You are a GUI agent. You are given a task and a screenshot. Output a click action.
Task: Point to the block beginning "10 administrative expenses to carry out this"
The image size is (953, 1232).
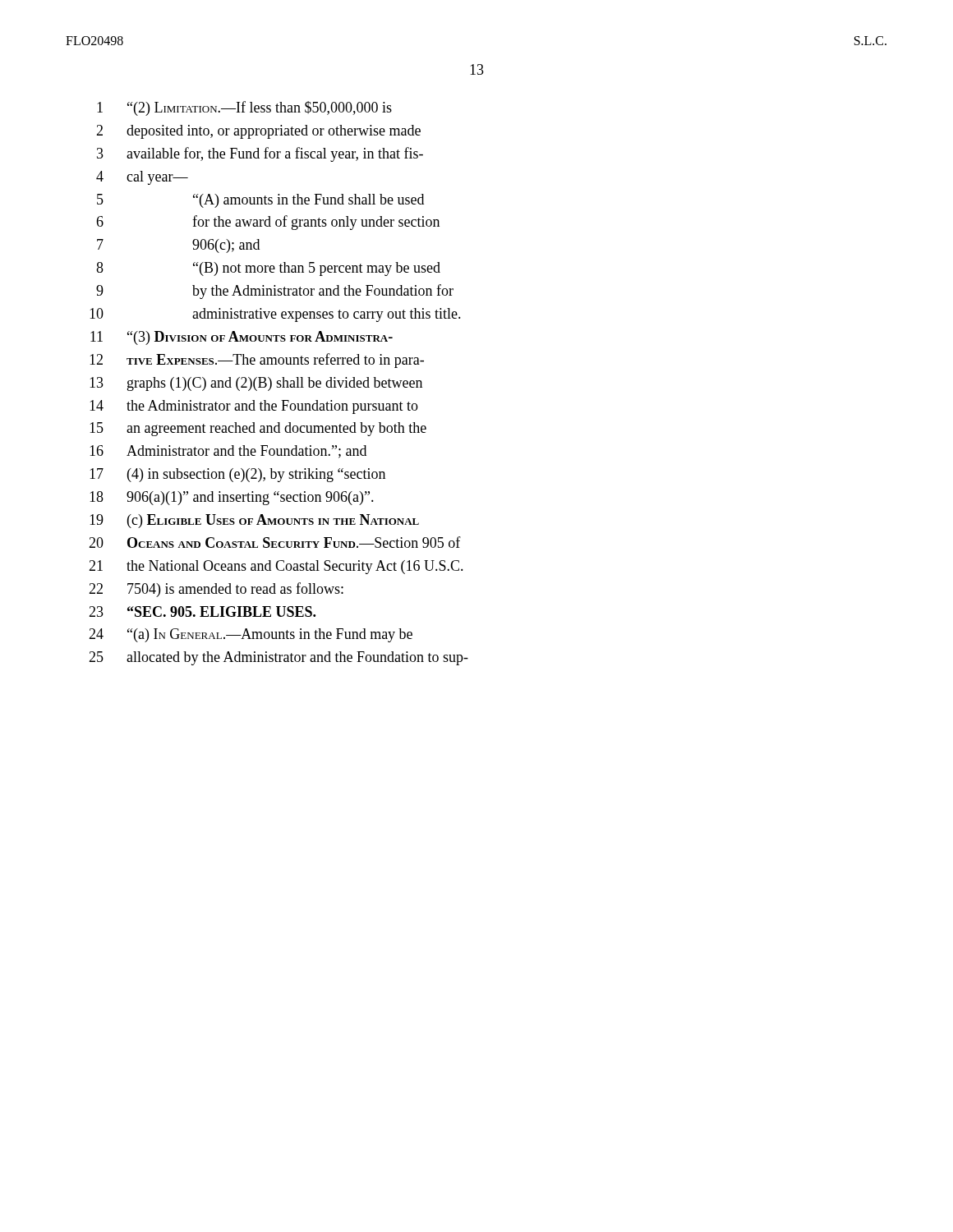[x=275, y=315]
